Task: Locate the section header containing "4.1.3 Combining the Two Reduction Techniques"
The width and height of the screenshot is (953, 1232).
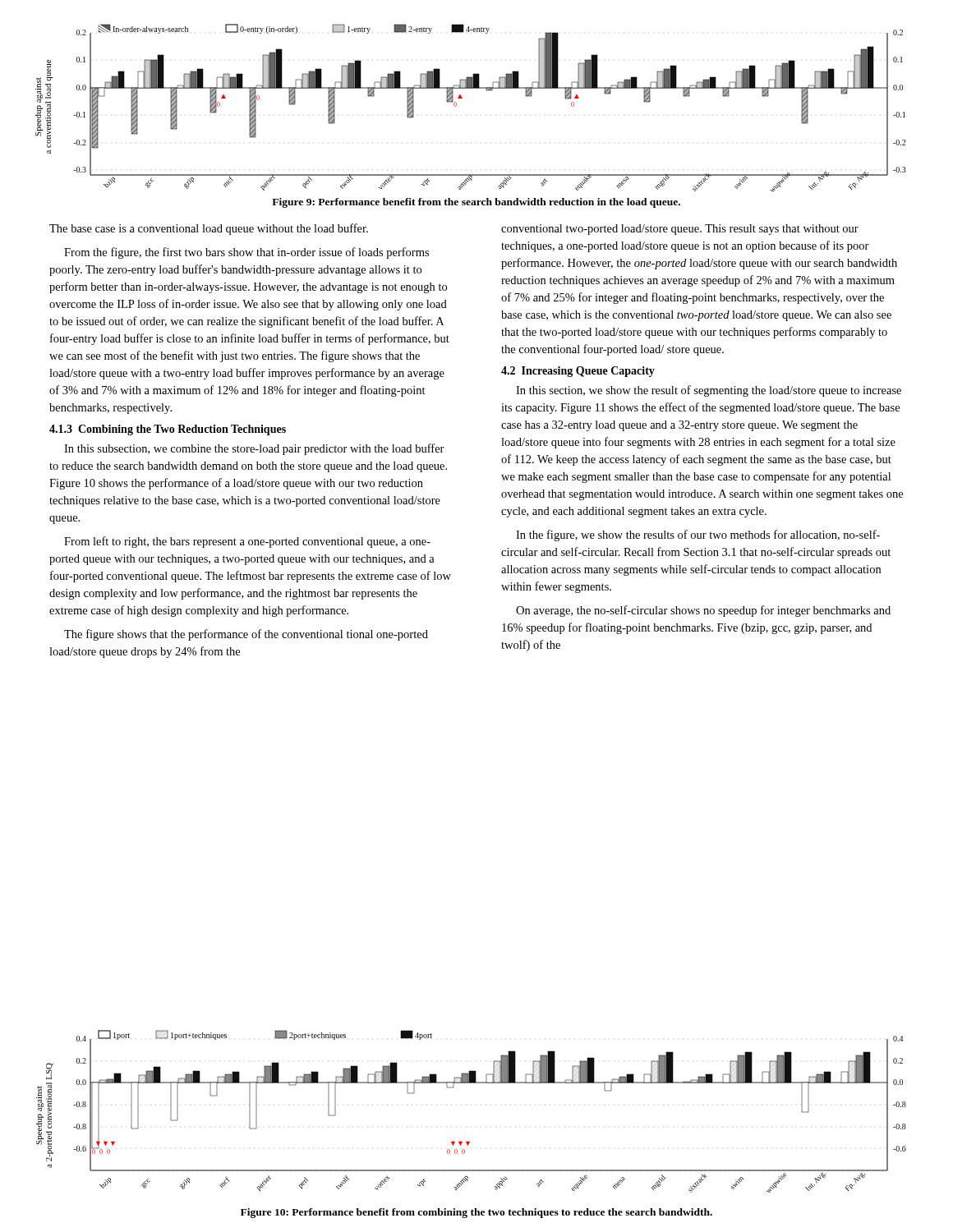Action: pyautogui.click(x=168, y=429)
